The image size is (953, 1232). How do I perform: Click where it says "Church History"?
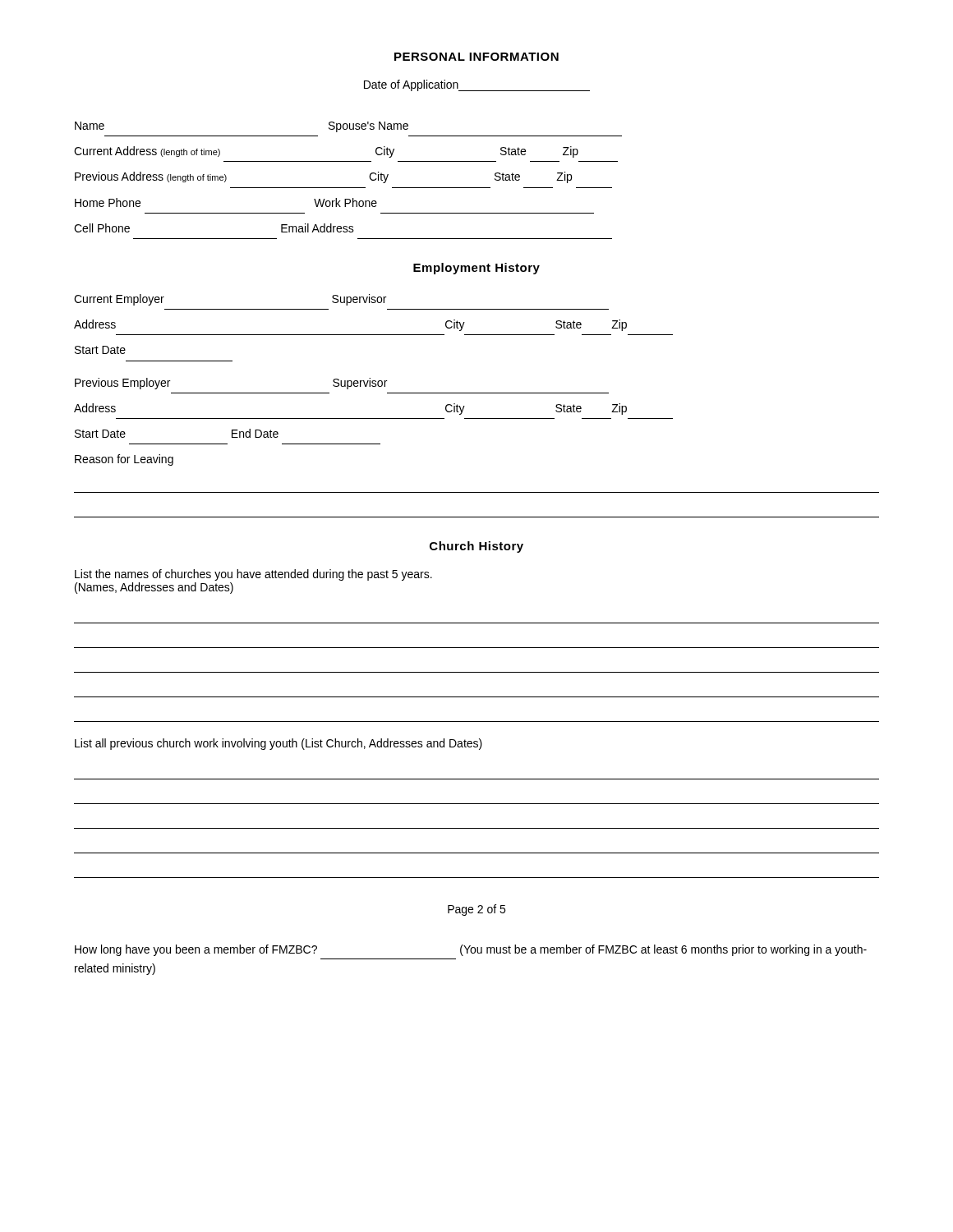476,546
